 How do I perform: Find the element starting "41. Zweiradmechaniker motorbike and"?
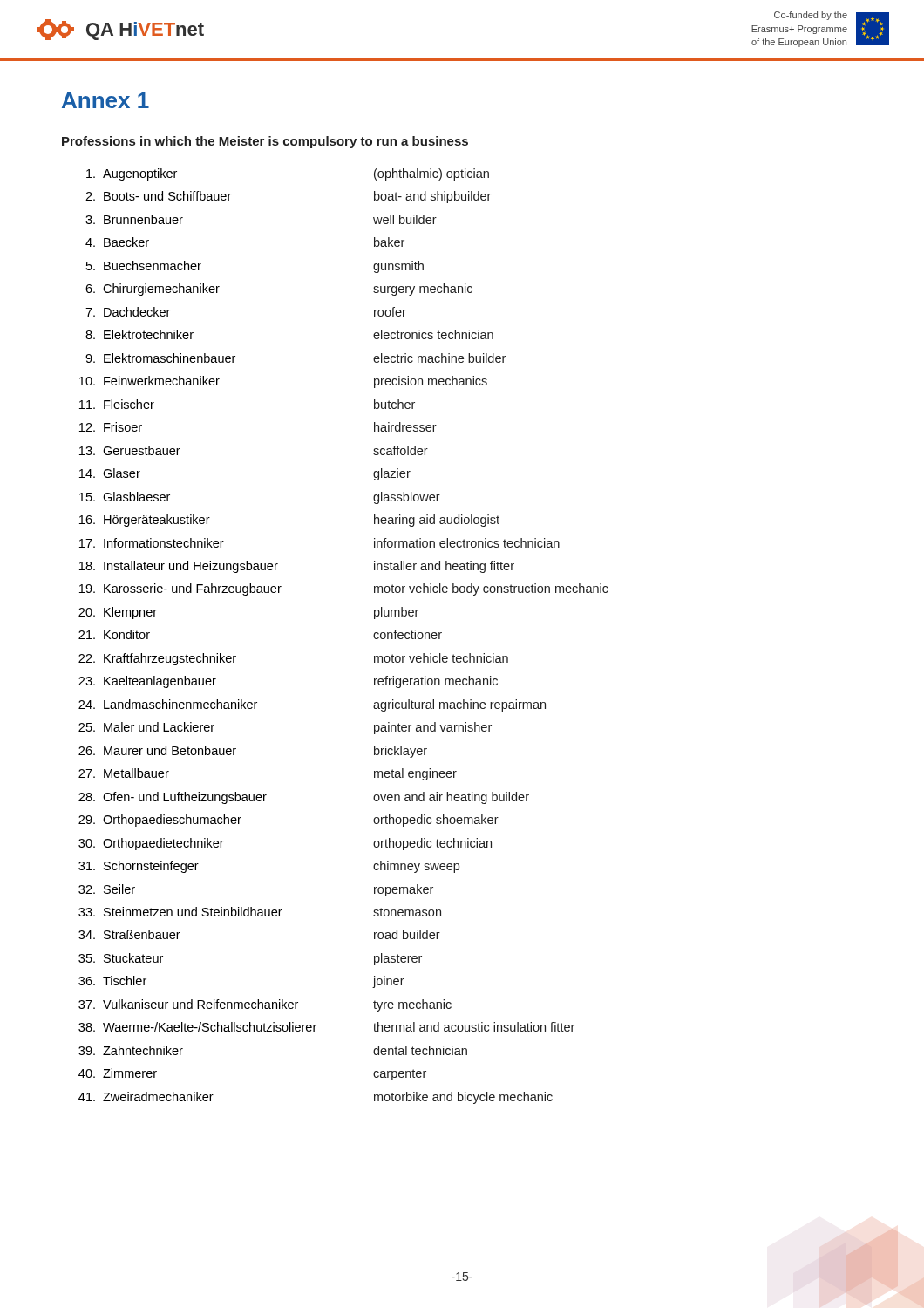pos(140,1097)
